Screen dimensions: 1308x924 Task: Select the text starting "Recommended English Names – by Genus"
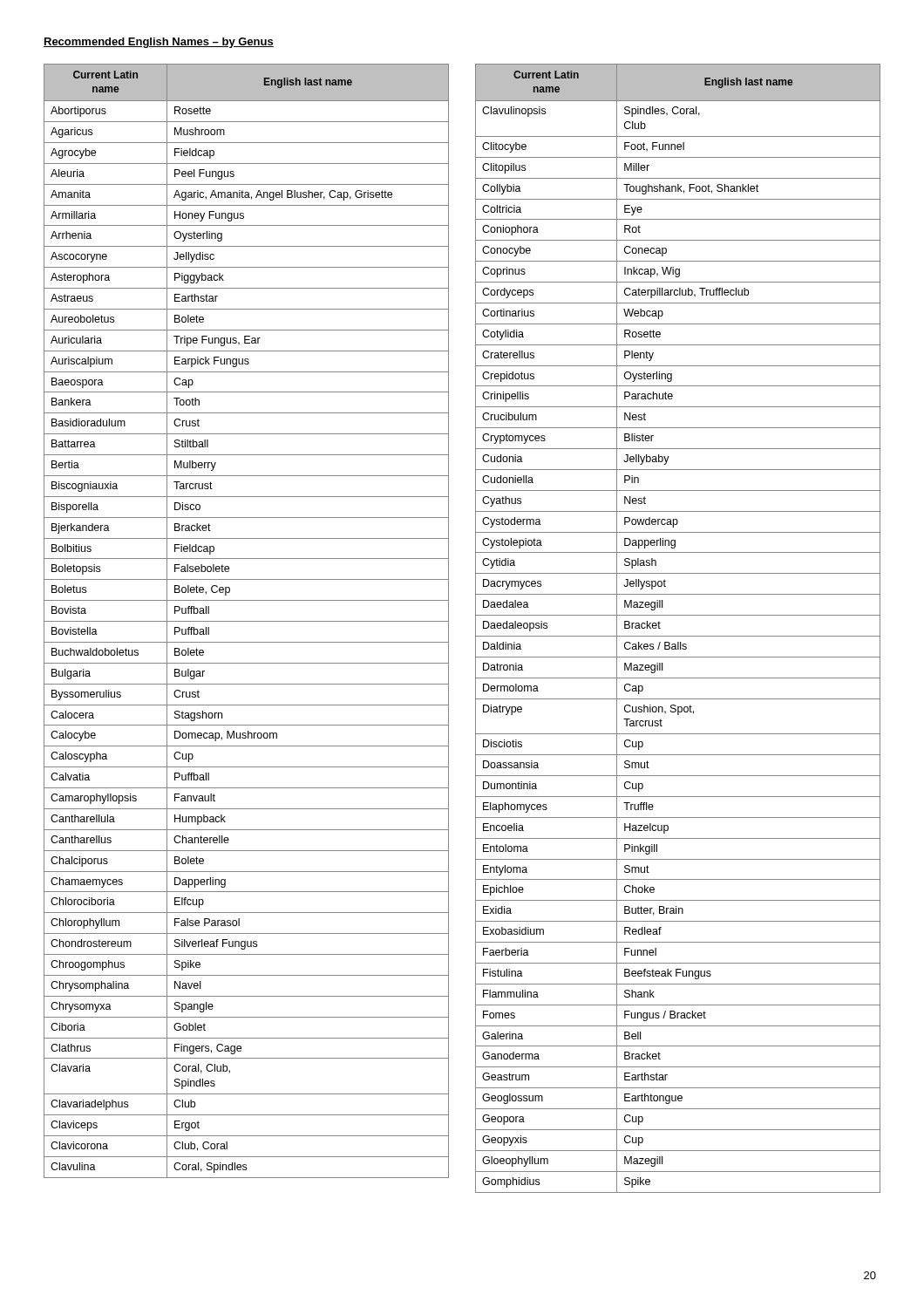[159, 41]
